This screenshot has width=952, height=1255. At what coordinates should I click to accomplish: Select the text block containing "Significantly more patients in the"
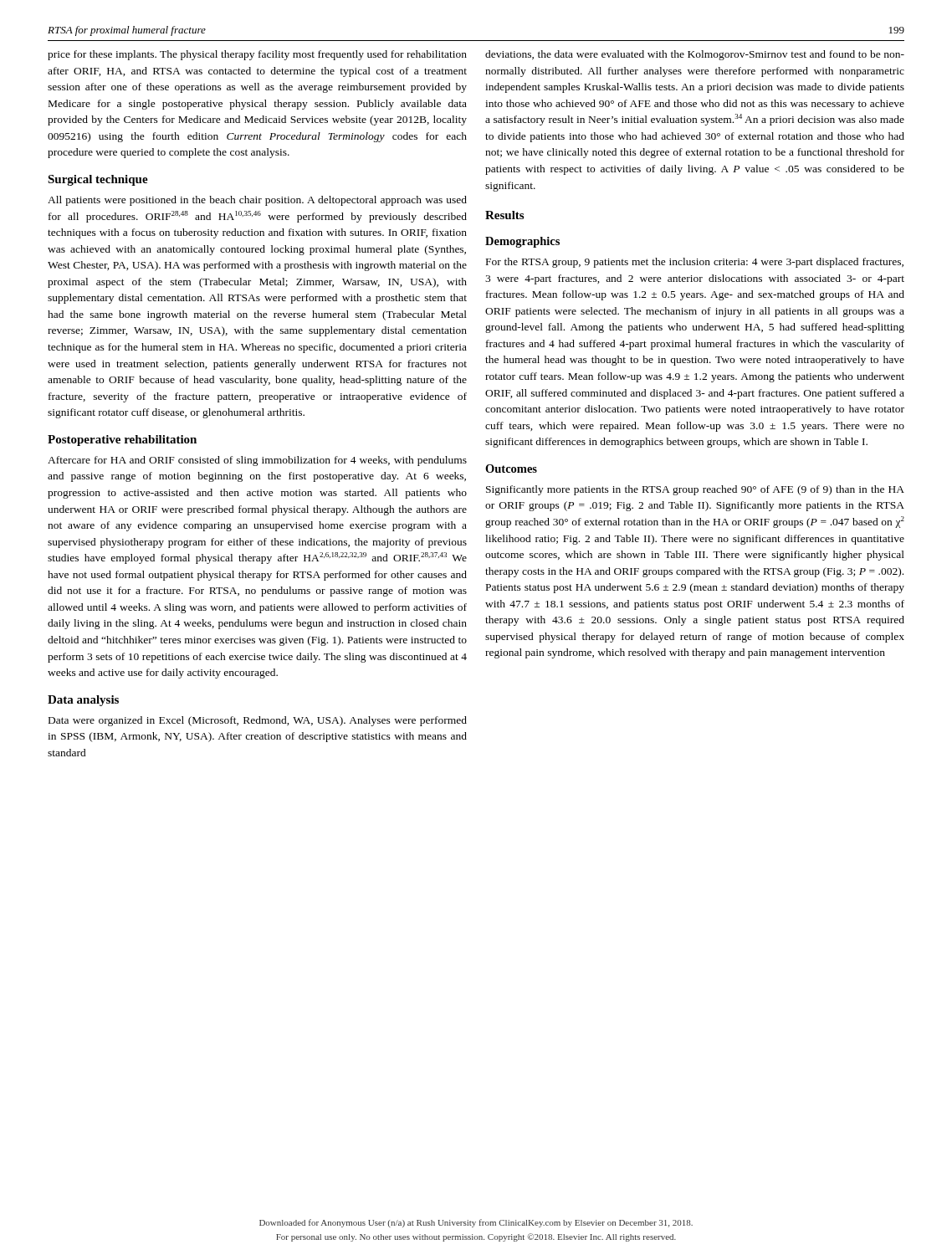tap(695, 571)
